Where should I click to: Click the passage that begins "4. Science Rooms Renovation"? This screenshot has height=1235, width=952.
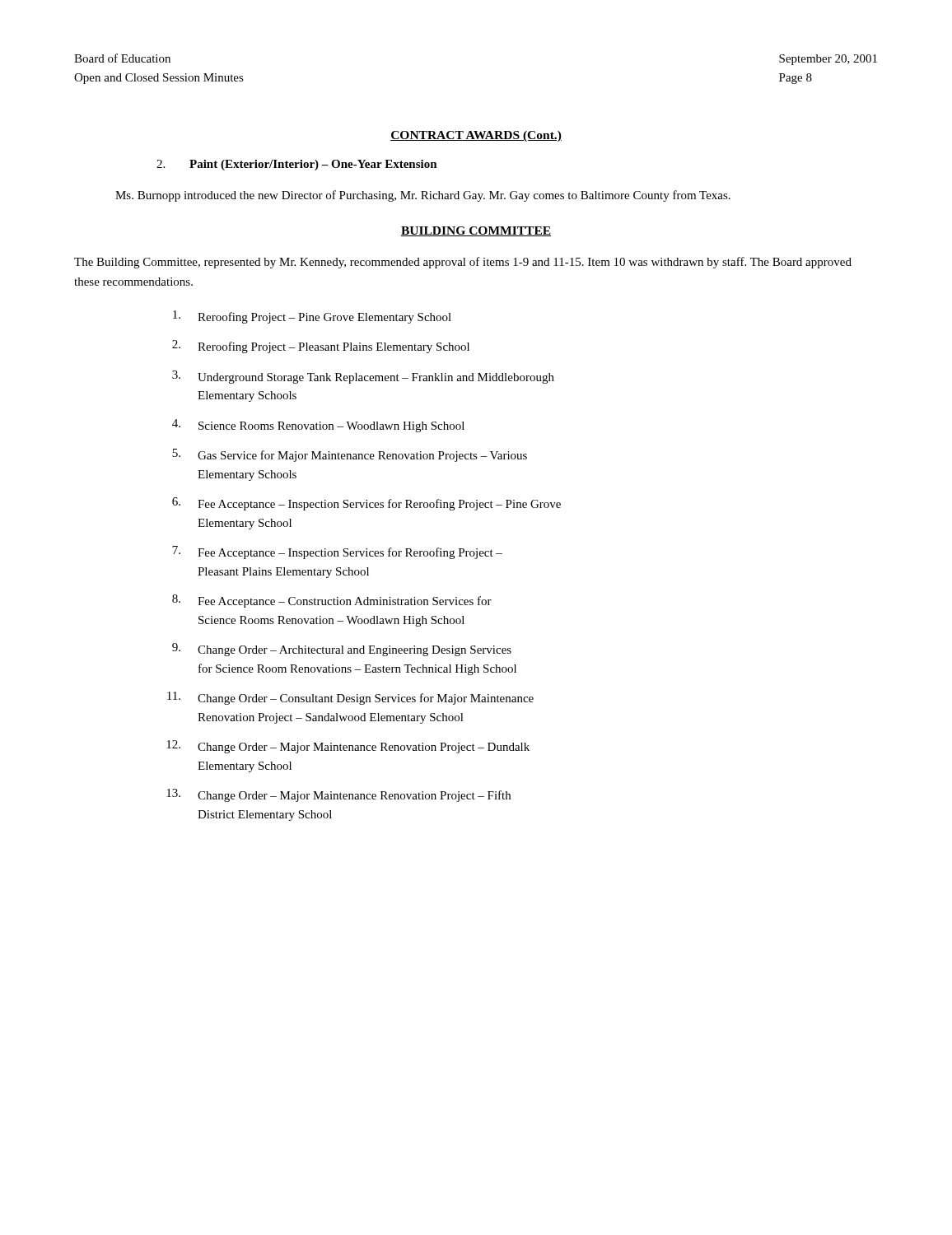(x=294, y=426)
